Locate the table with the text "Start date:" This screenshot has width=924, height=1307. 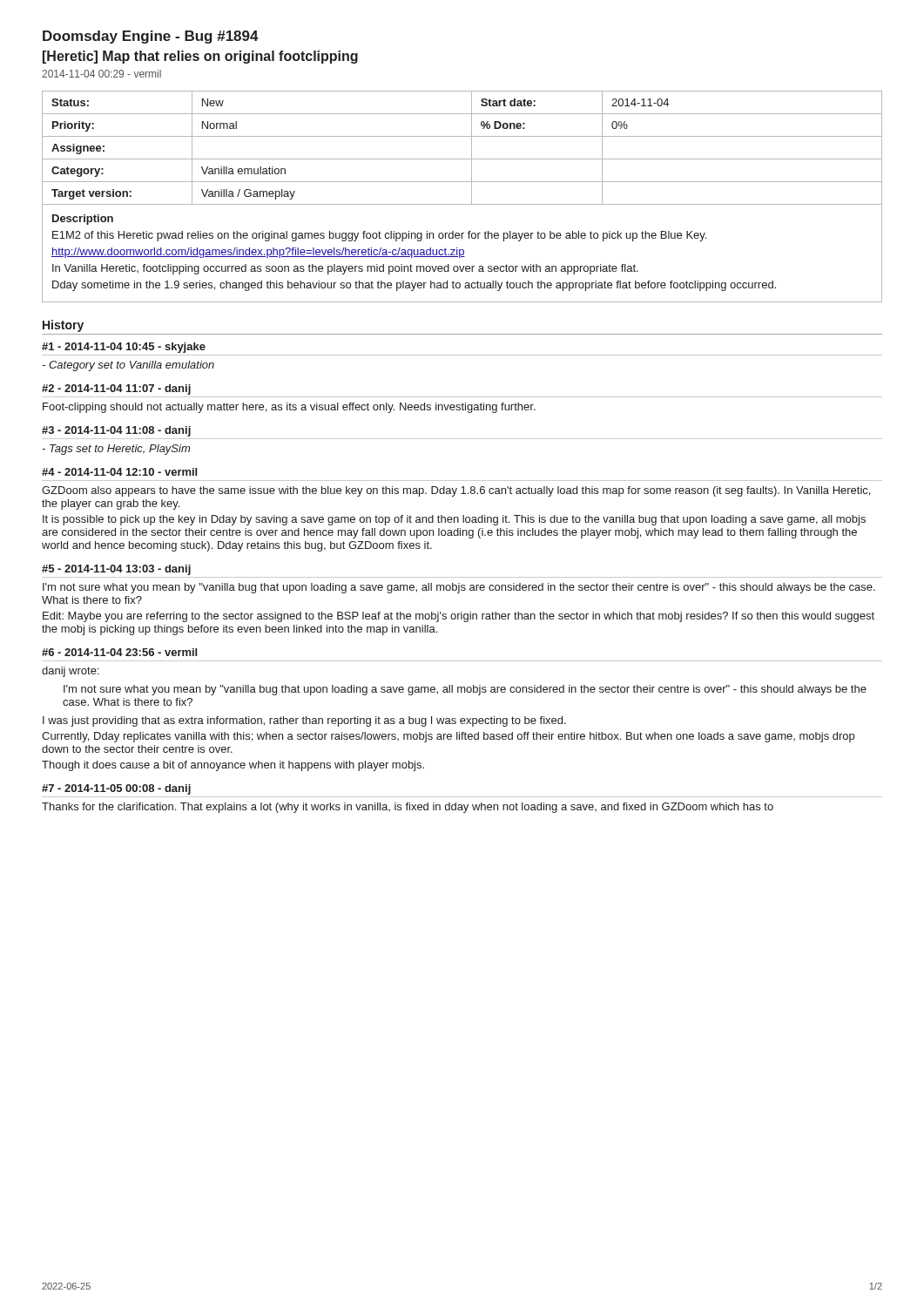coord(462,148)
